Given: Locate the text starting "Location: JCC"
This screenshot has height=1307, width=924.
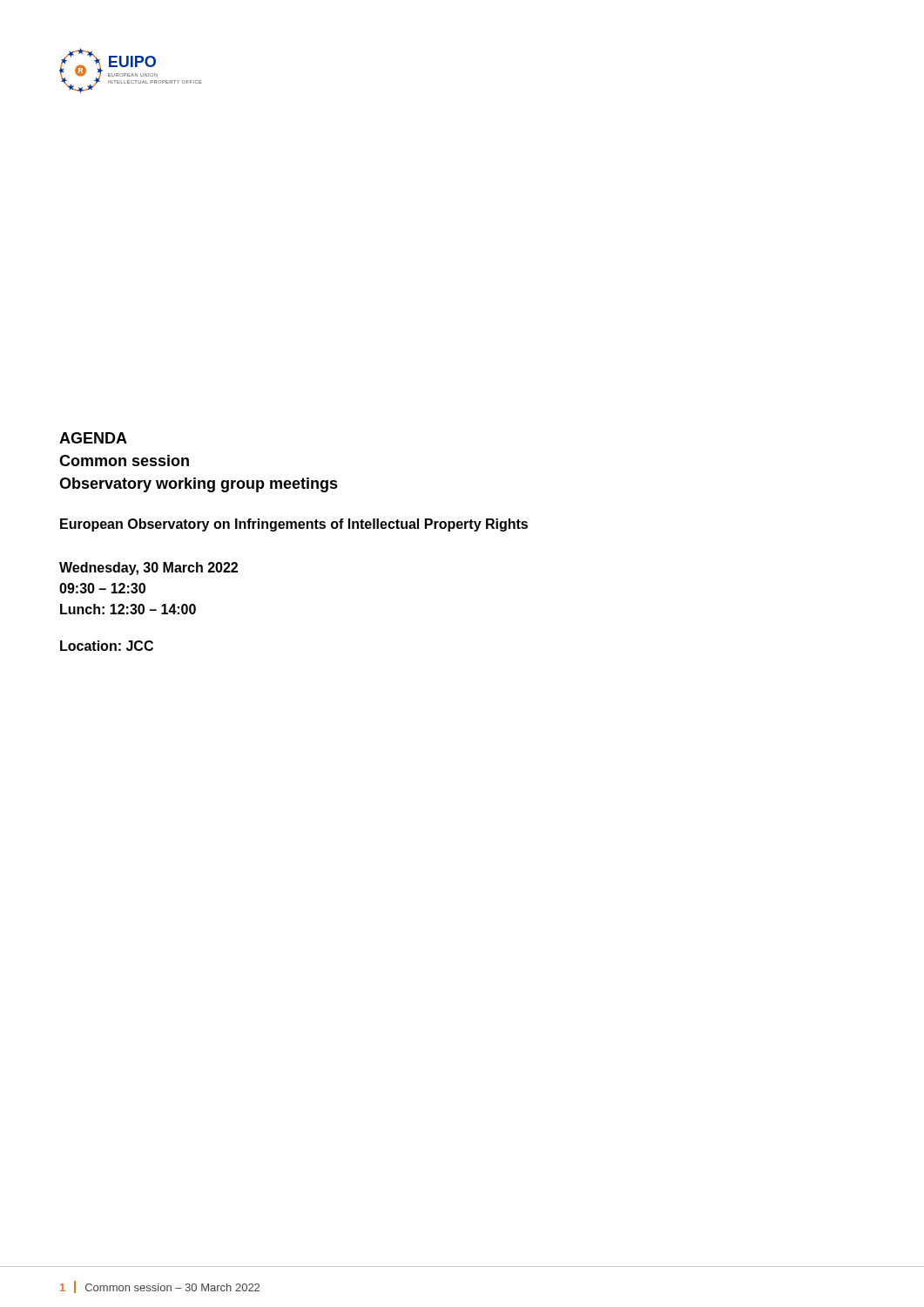Looking at the screenshot, I should click(106, 647).
